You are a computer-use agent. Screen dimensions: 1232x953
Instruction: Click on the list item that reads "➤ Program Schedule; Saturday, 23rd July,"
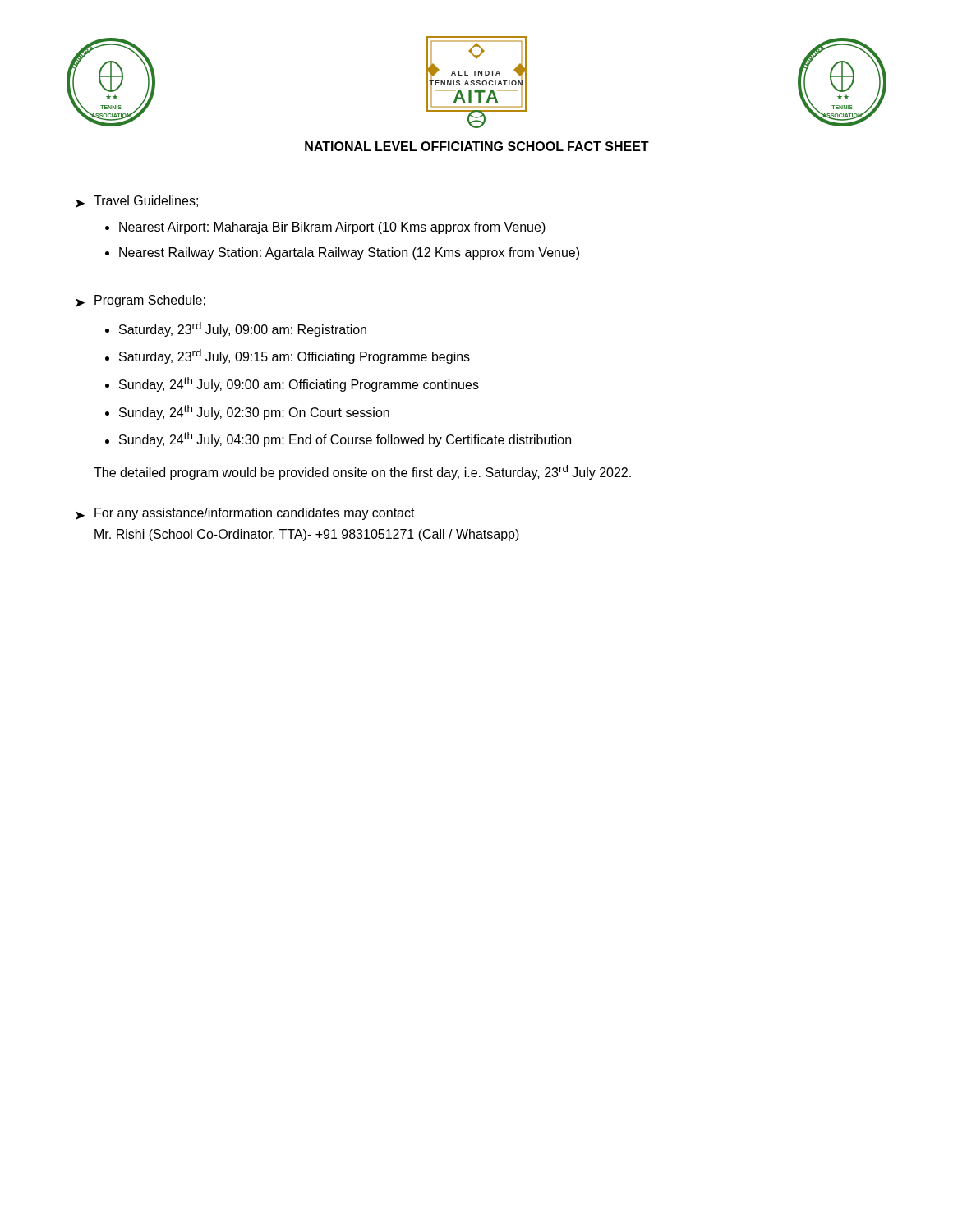pyautogui.click(x=353, y=387)
